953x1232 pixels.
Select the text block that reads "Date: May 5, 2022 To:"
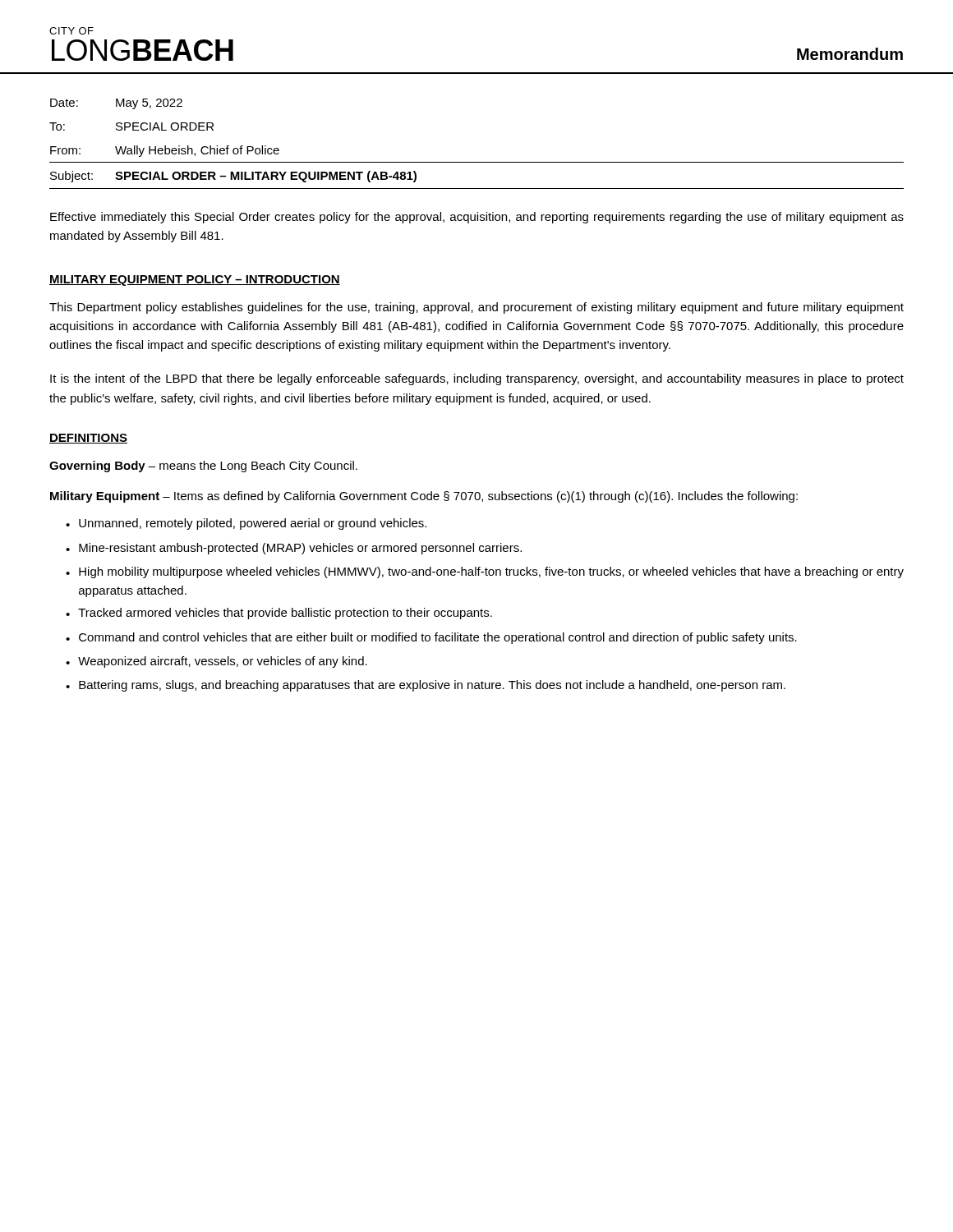point(116,104)
